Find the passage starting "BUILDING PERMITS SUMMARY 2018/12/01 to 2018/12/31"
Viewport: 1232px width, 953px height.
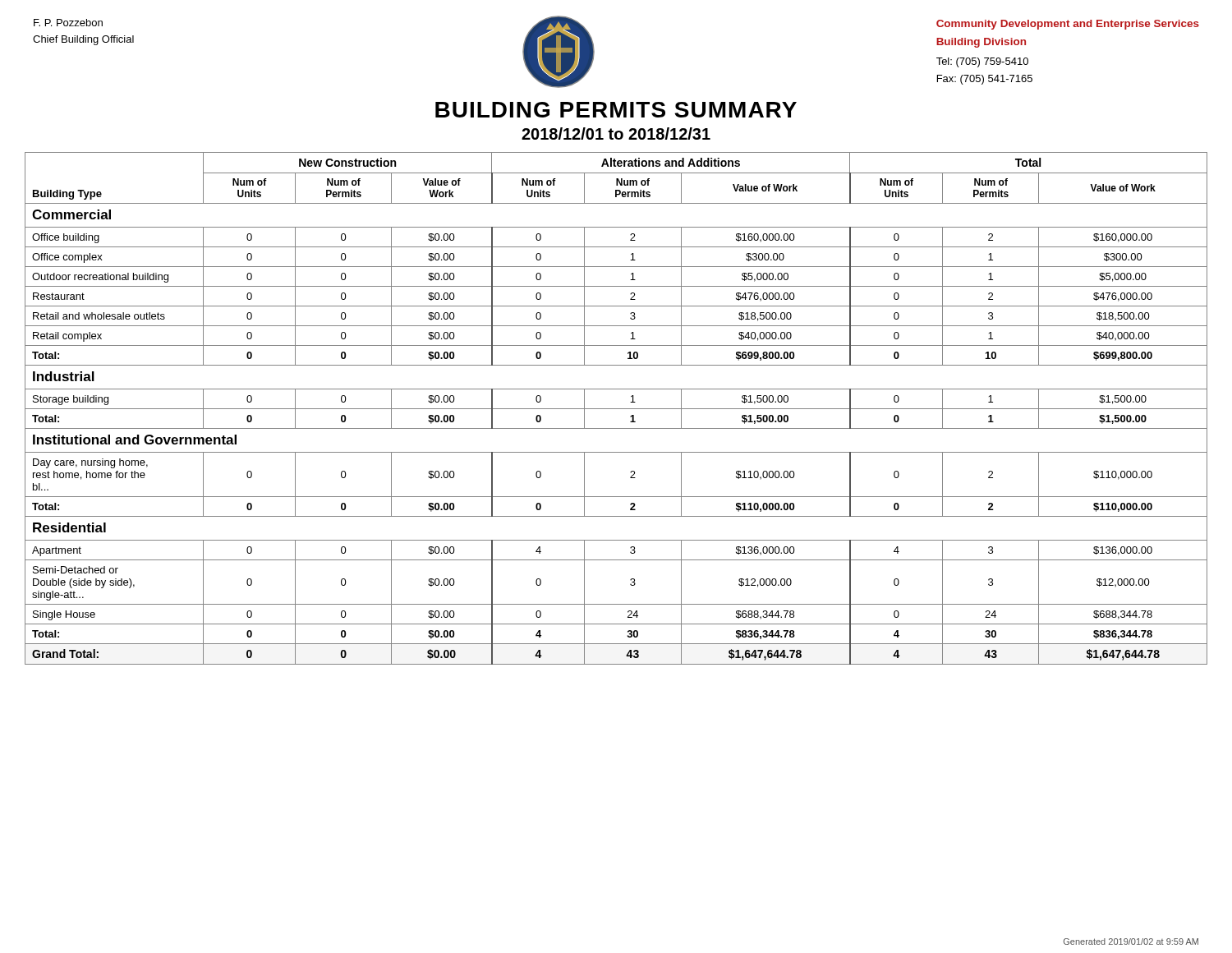(616, 120)
